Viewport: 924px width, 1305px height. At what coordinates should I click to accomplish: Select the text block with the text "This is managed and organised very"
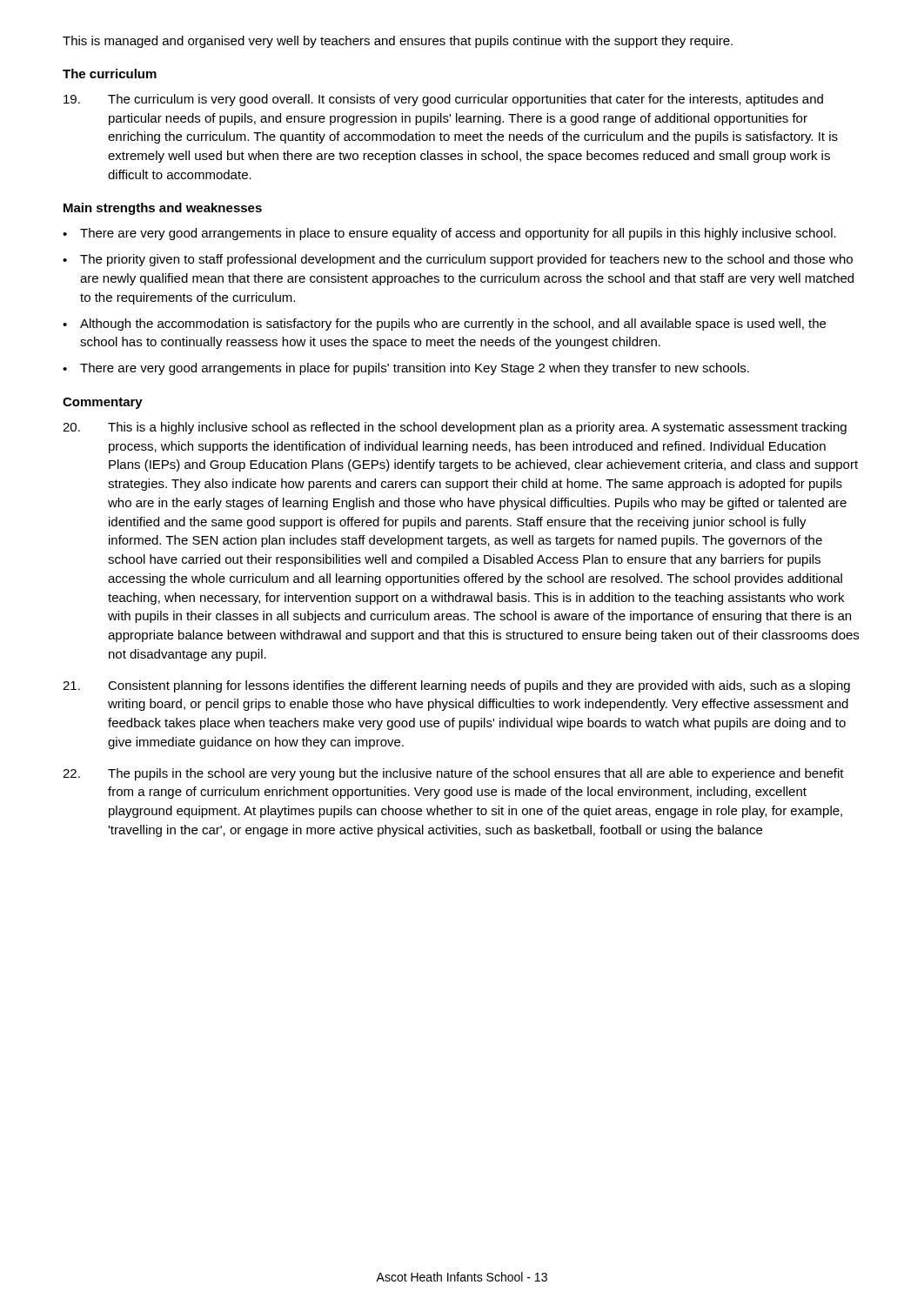click(x=398, y=40)
